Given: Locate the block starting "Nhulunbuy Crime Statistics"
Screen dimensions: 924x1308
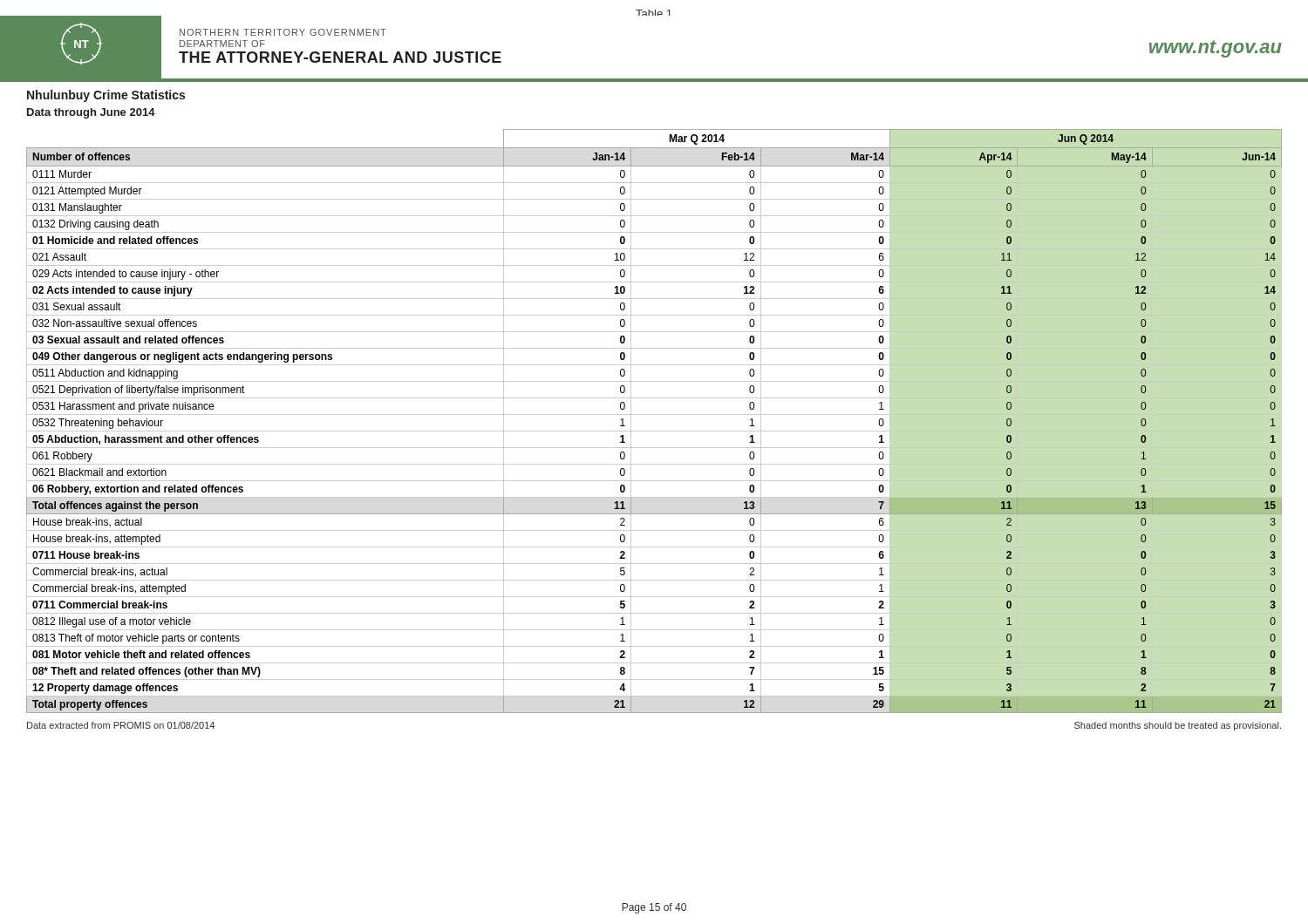Looking at the screenshot, I should point(106,104).
